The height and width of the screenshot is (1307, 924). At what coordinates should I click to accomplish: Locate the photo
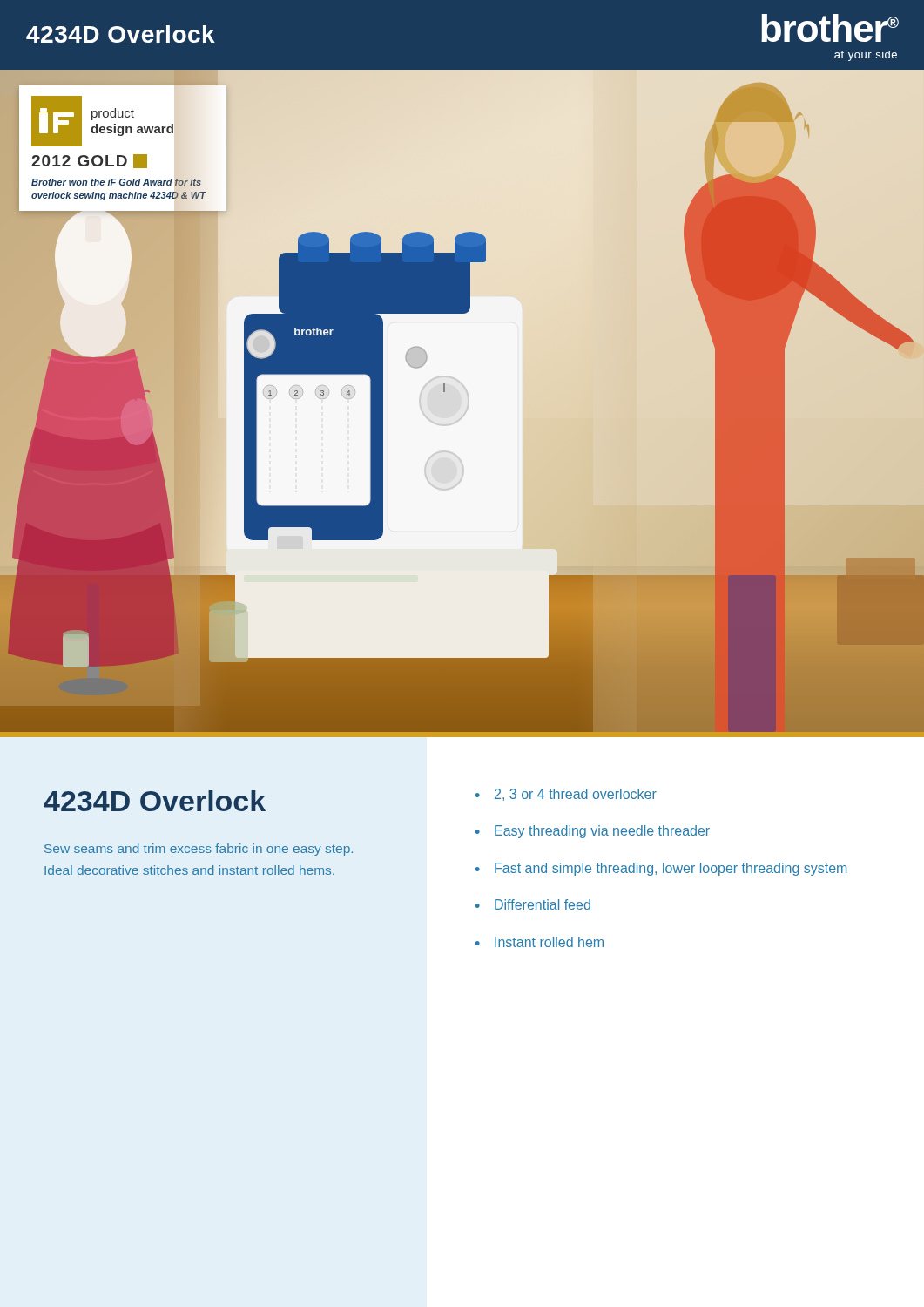[x=462, y=401]
